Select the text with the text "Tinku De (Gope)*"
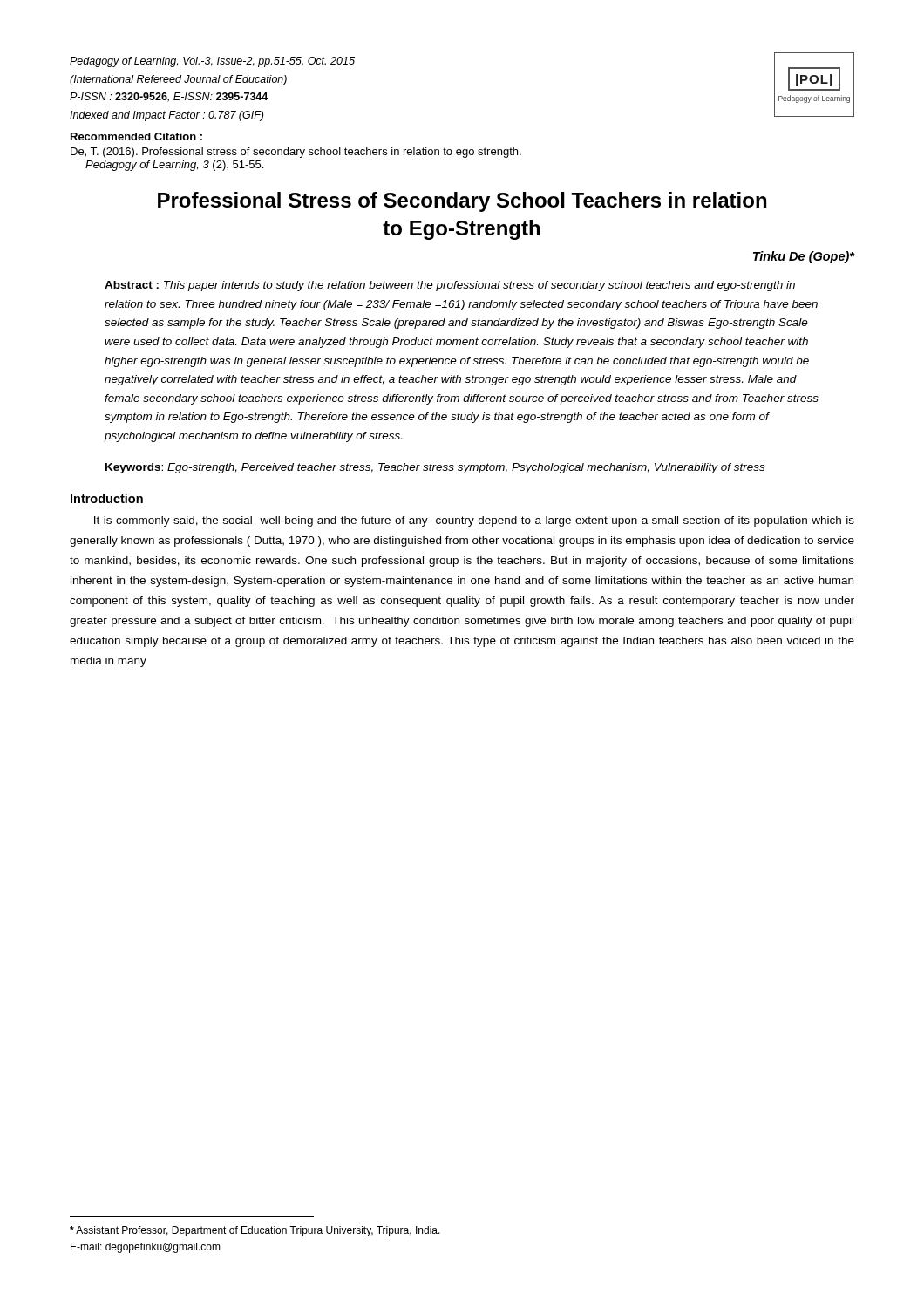Image resolution: width=924 pixels, height=1308 pixels. (x=803, y=257)
